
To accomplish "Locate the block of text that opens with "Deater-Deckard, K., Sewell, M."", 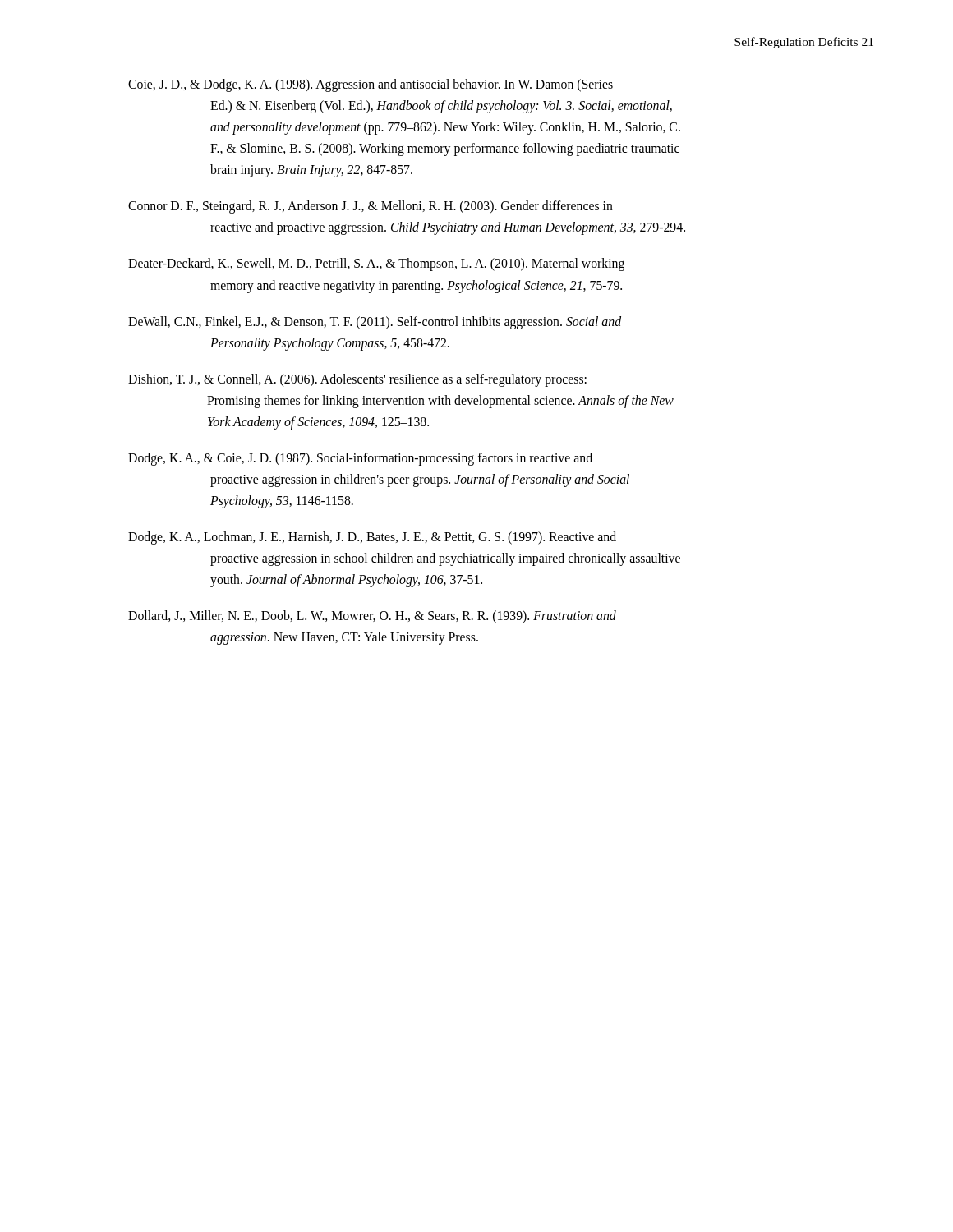I will (501, 275).
